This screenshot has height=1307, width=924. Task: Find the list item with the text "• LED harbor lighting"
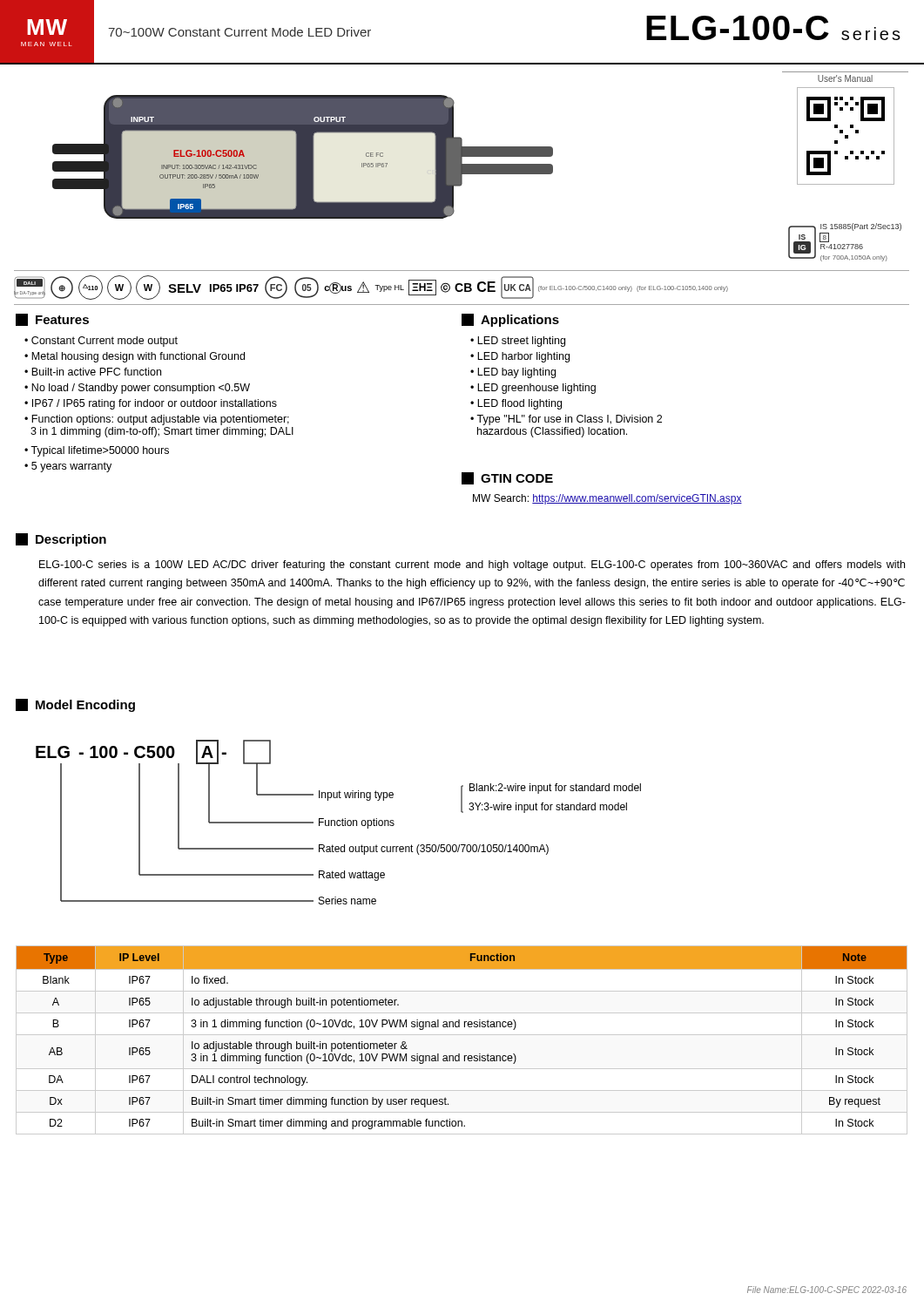(520, 356)
